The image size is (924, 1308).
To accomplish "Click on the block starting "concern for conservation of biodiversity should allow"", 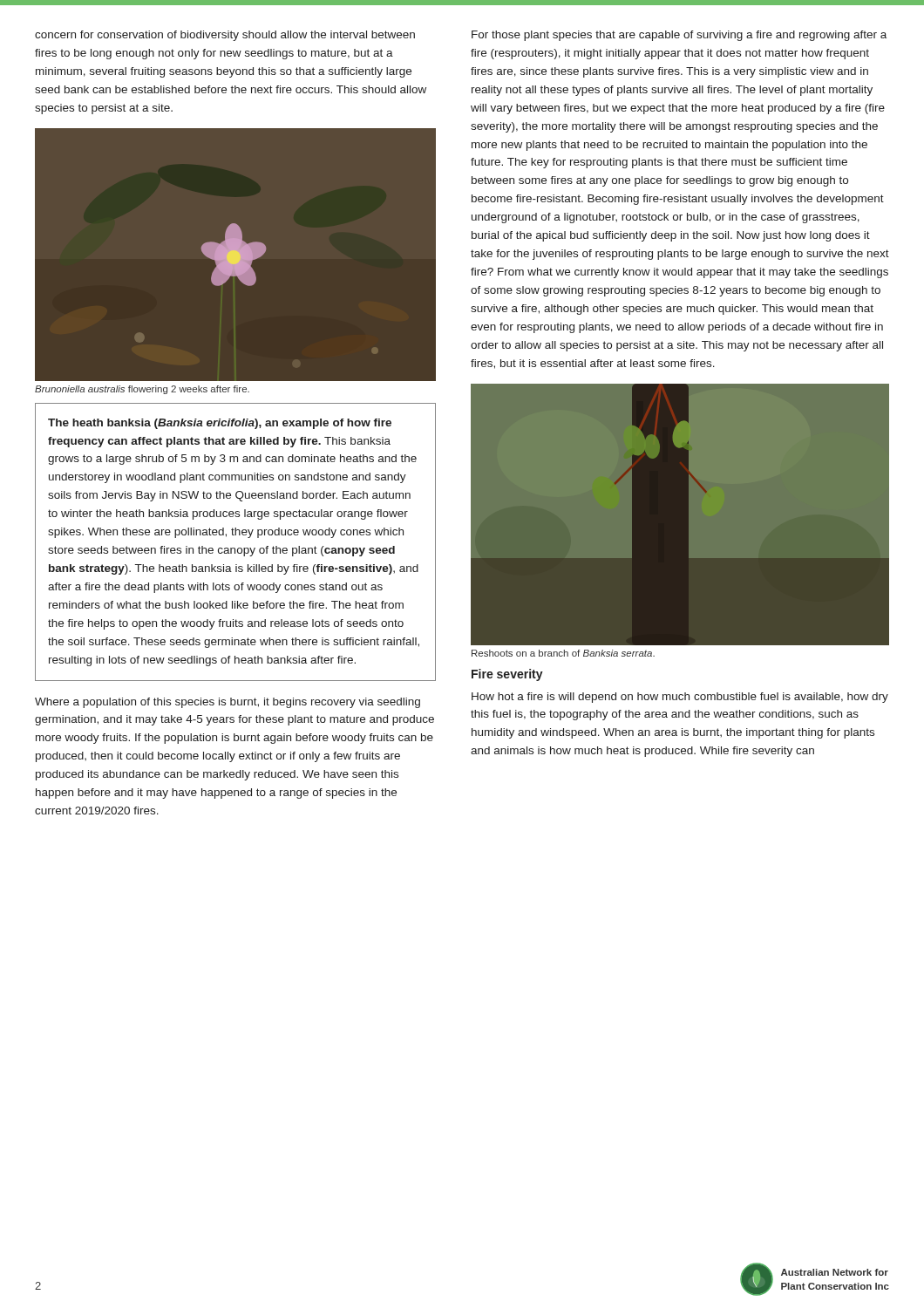I will (231, 71).
